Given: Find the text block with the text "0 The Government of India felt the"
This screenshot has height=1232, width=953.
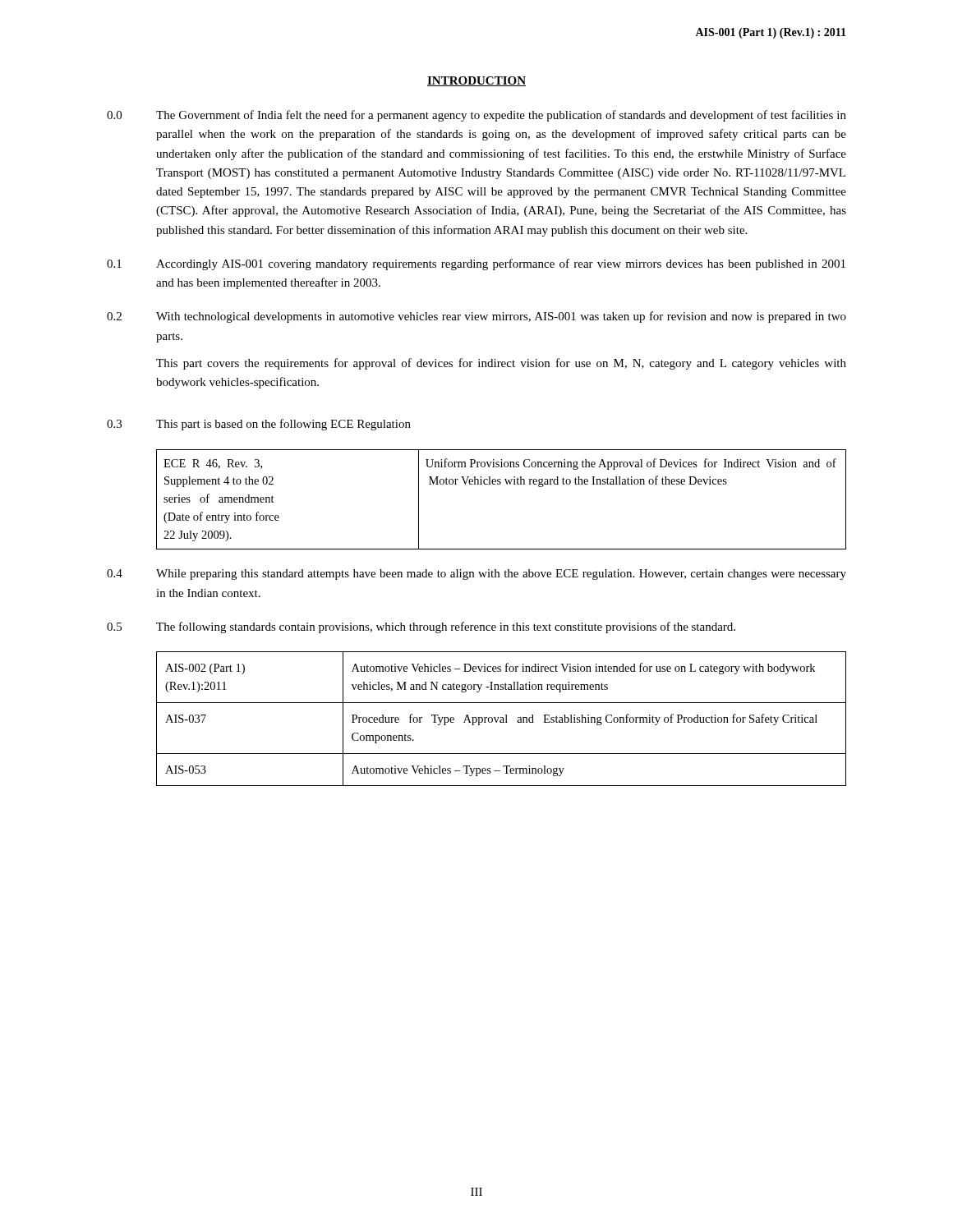Looking at the screenshot, I should [476, 173].
